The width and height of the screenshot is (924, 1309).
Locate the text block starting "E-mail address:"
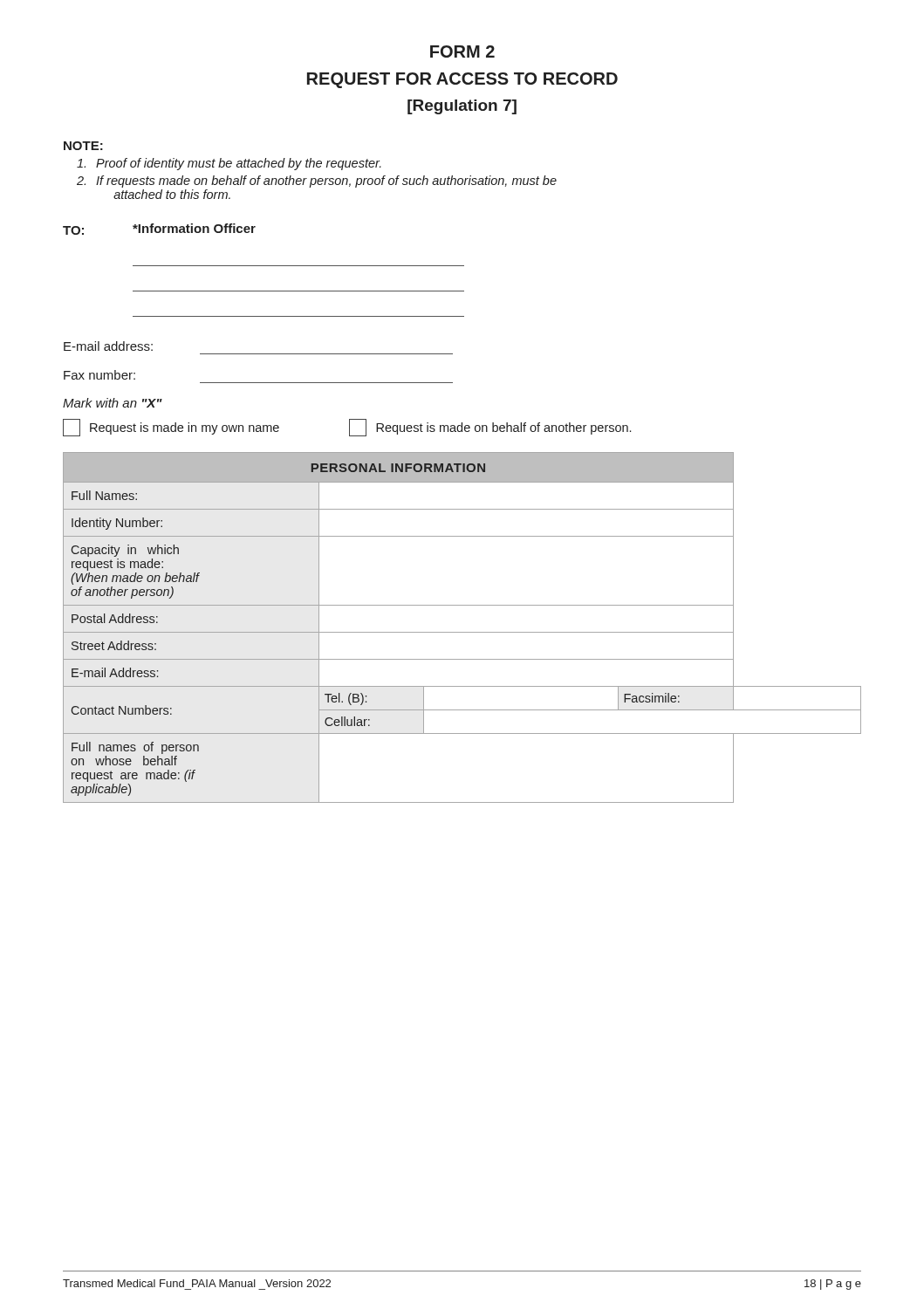(258, 346)
